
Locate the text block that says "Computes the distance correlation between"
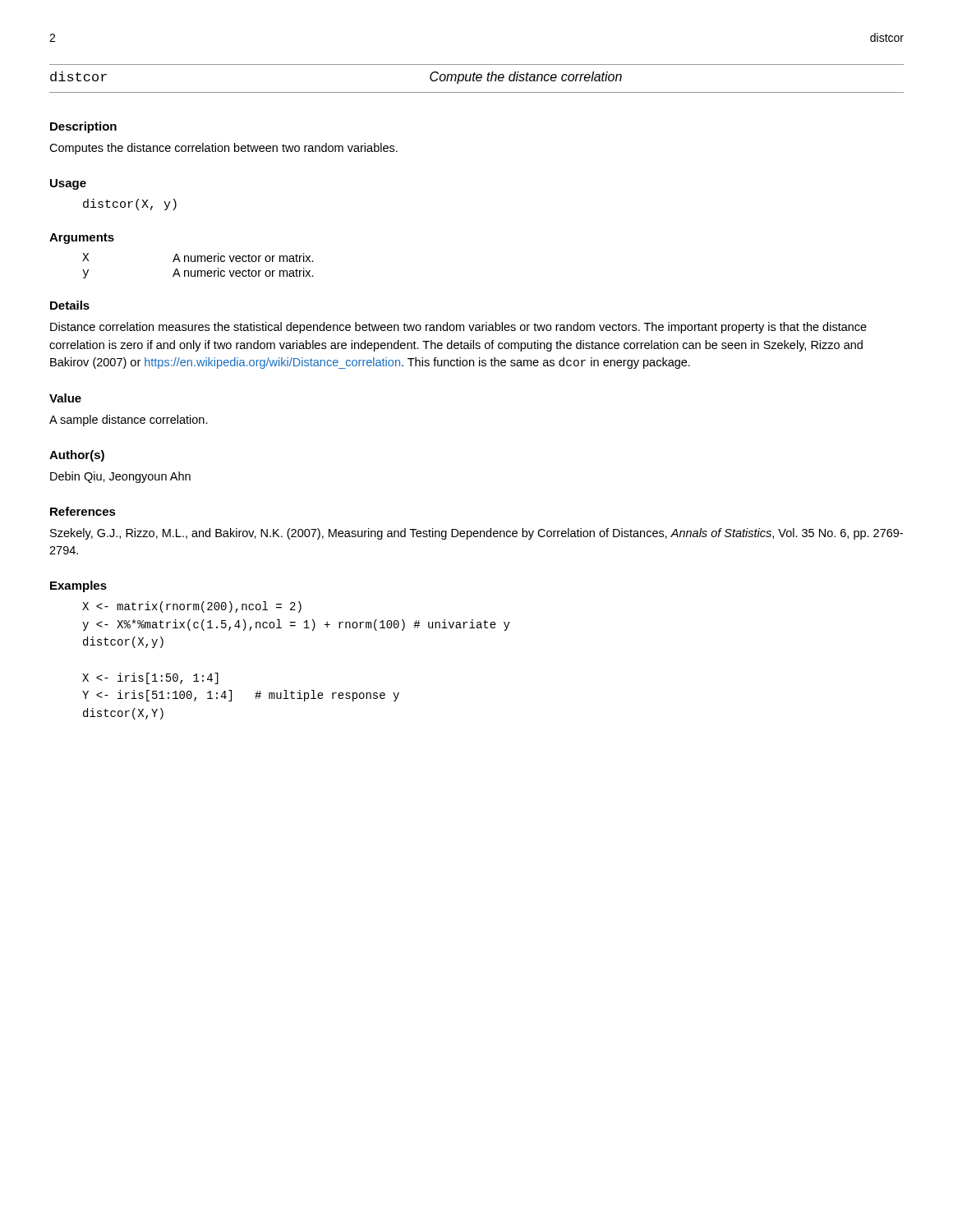point(224,148)
